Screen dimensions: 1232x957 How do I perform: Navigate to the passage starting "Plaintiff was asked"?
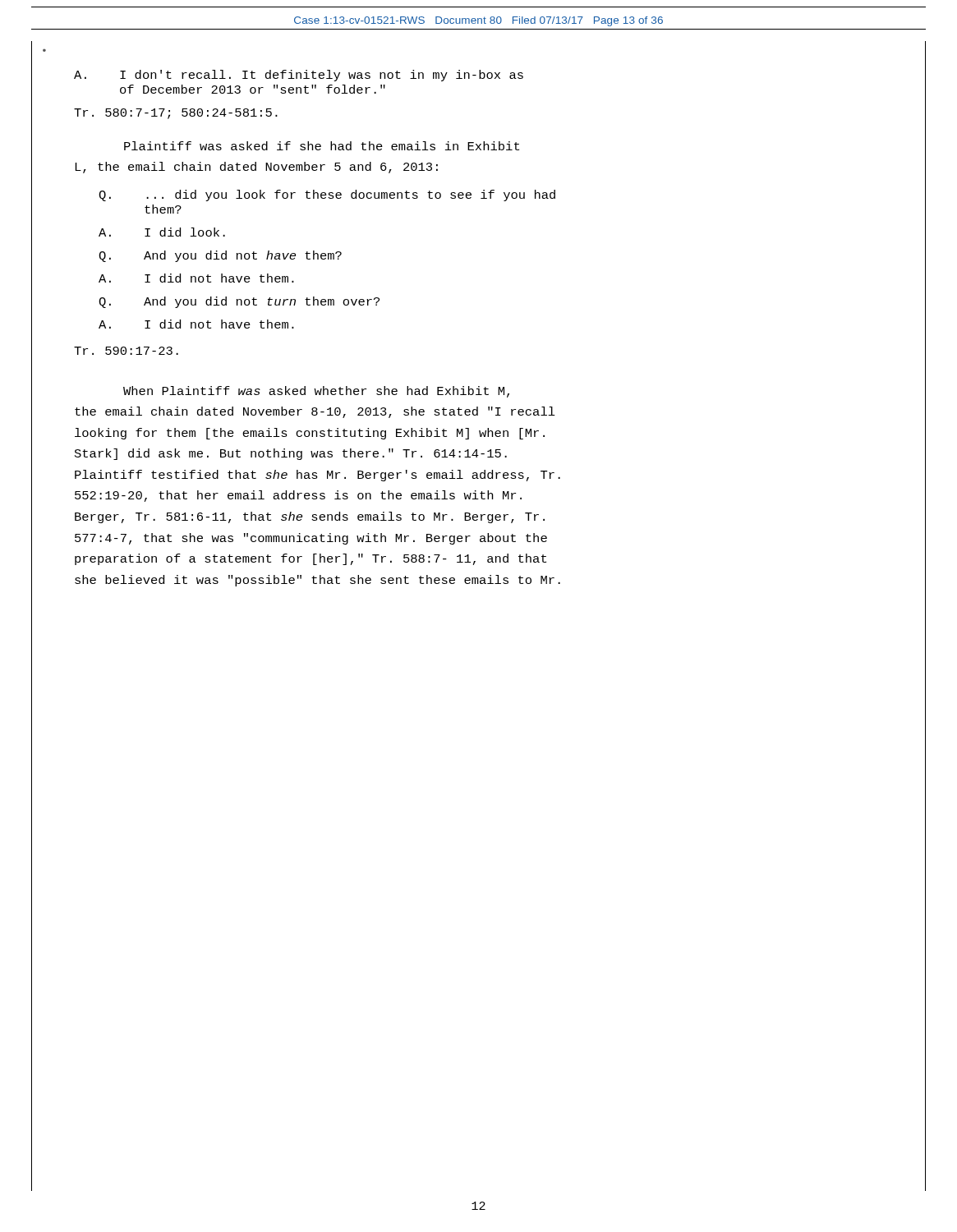322,147
